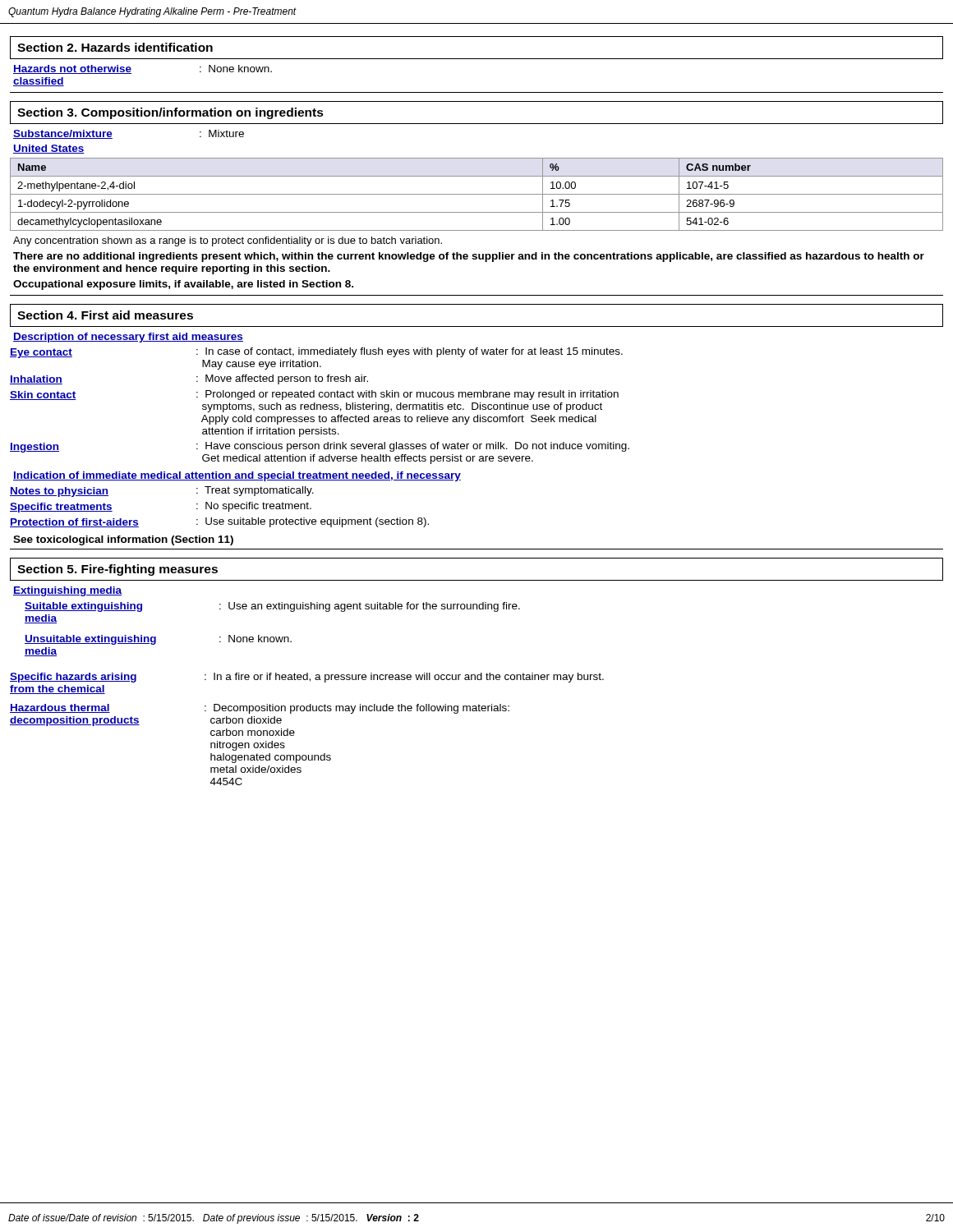Click on the text block that reads "Any concentration shown as a range"
The image size is (953, 1232).
pos(228,240)
